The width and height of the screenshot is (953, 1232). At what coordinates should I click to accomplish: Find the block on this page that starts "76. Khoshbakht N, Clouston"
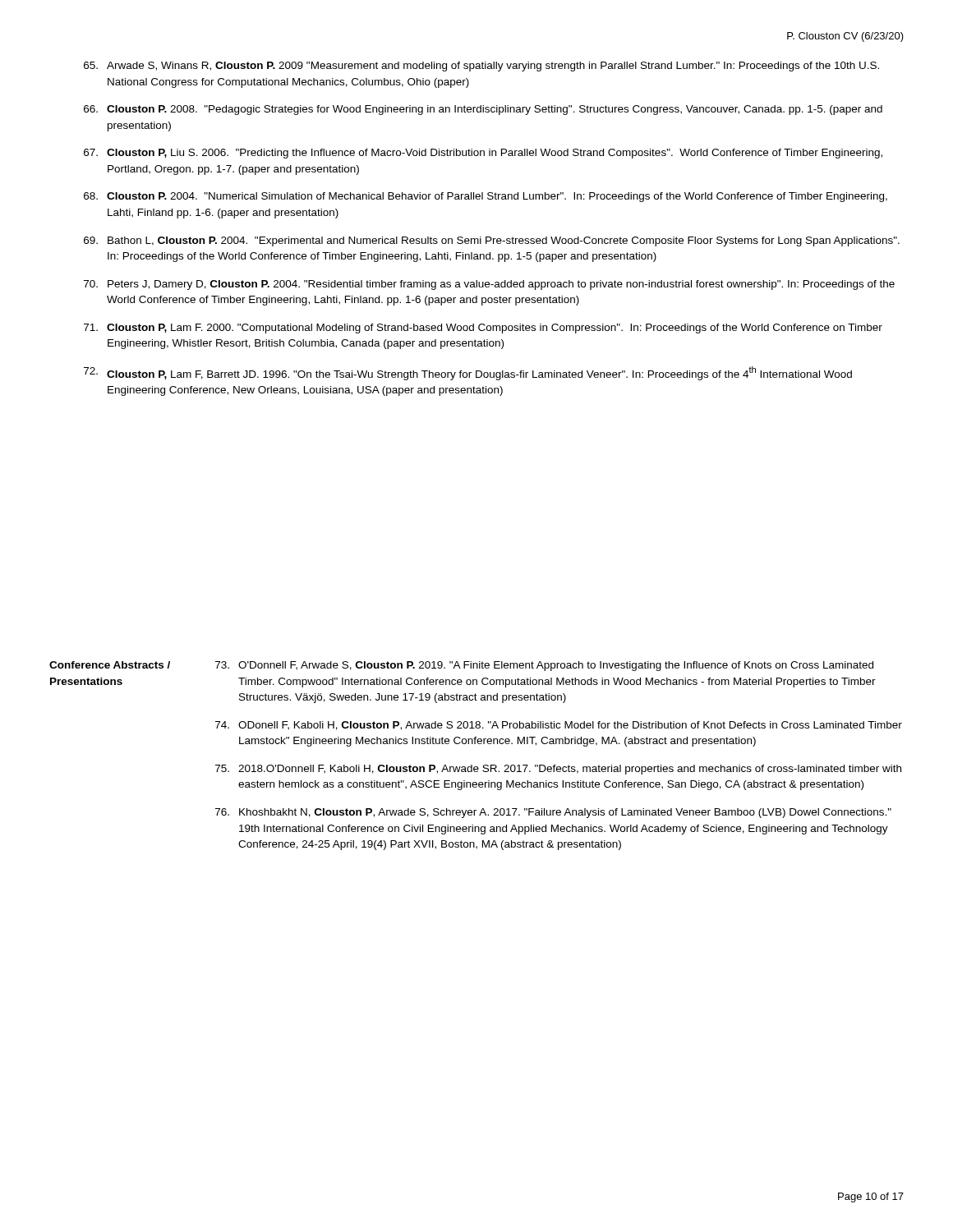pos(546,828)
